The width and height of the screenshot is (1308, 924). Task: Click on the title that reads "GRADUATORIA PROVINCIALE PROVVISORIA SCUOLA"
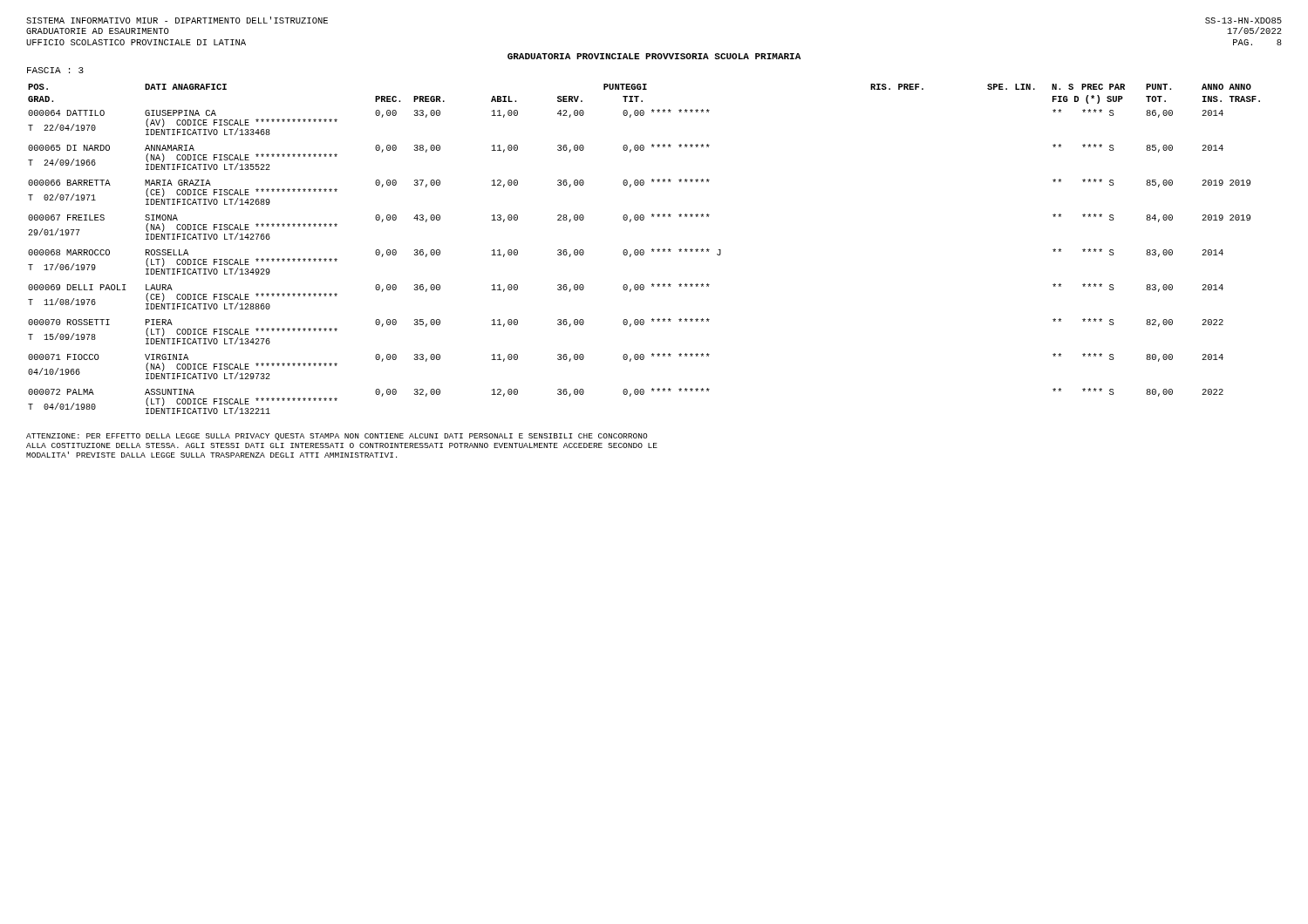[654, 57]
